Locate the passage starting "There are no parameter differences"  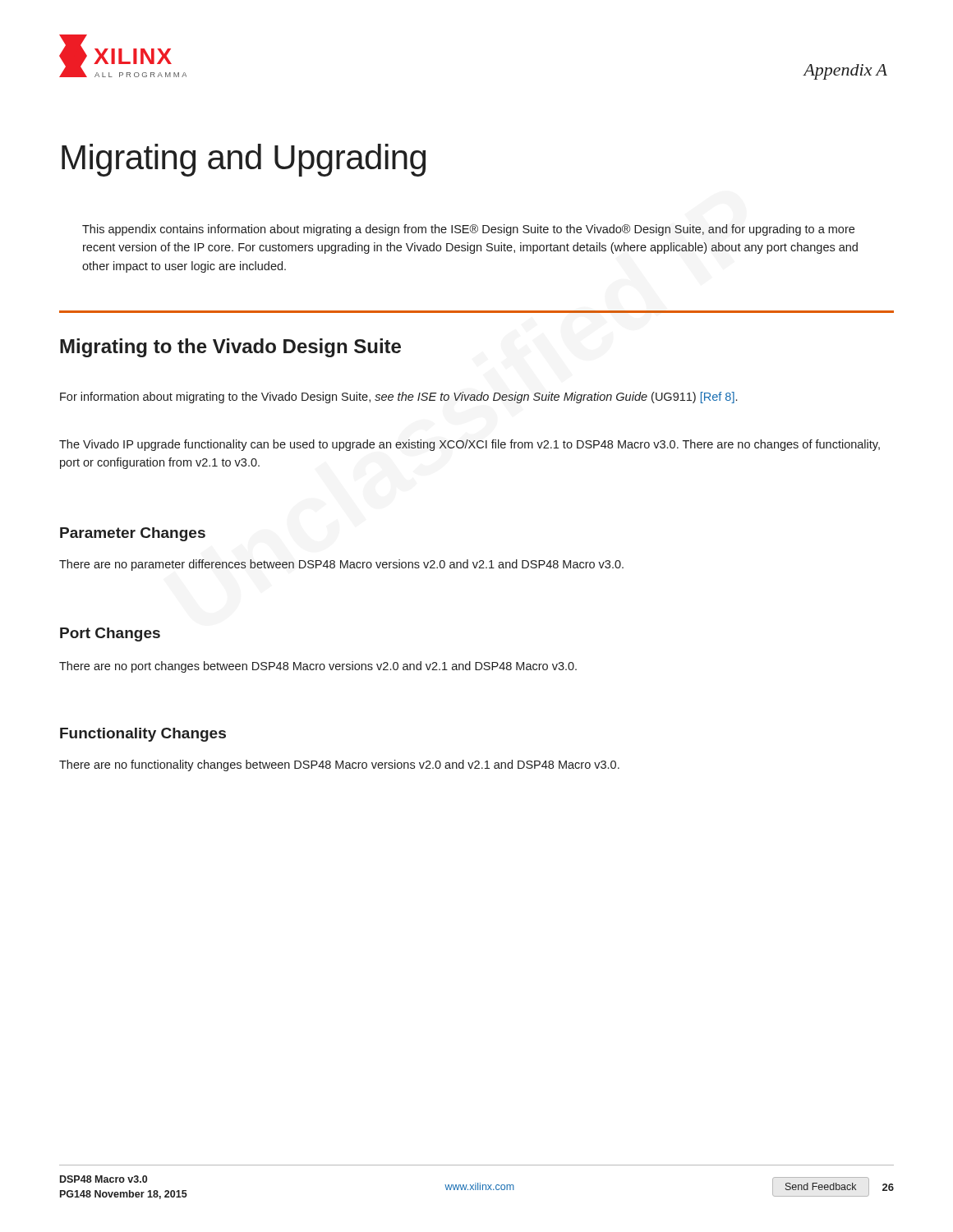(342, 564)
